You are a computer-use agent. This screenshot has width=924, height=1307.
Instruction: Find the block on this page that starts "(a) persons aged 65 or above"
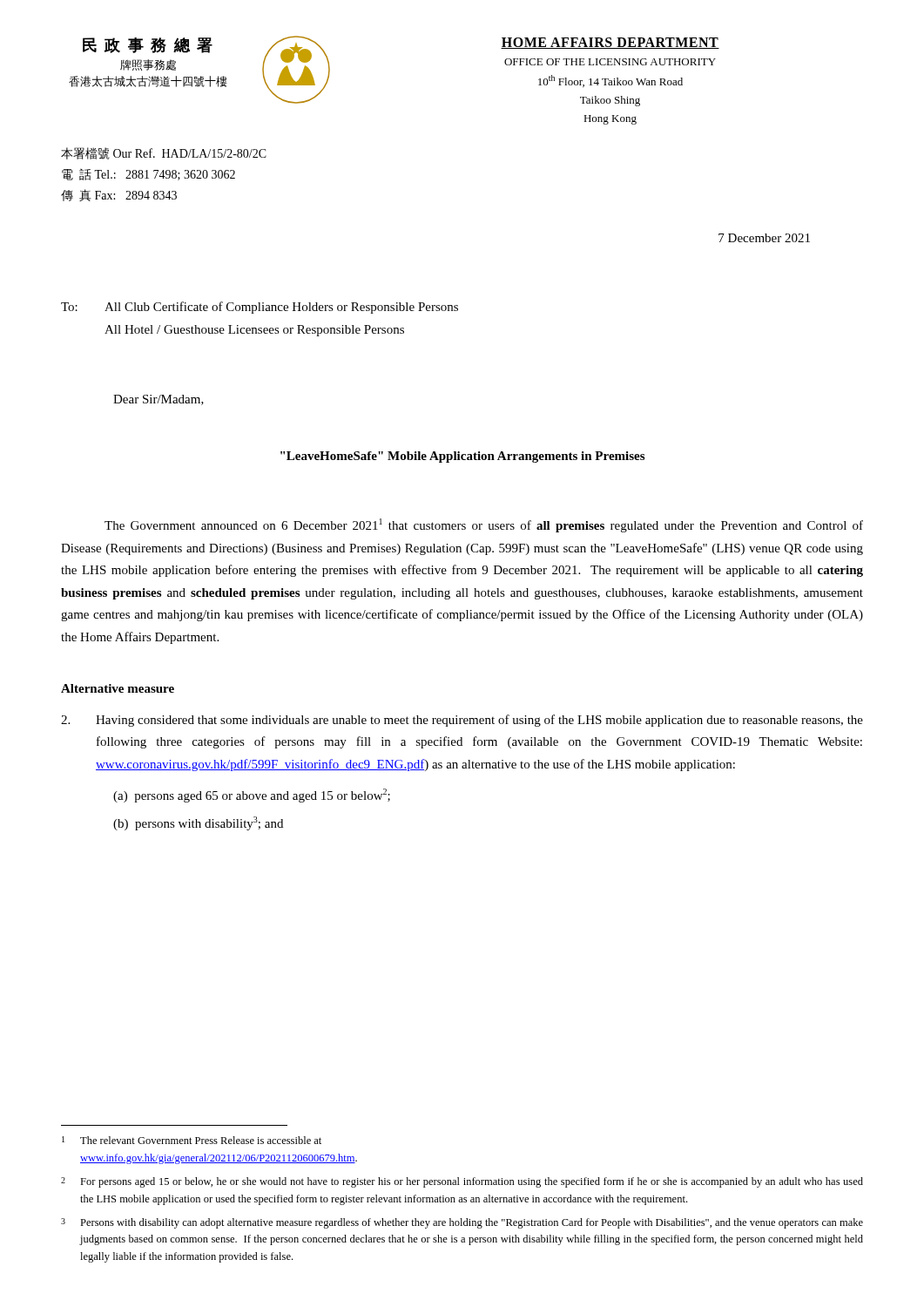click(252, 795)
